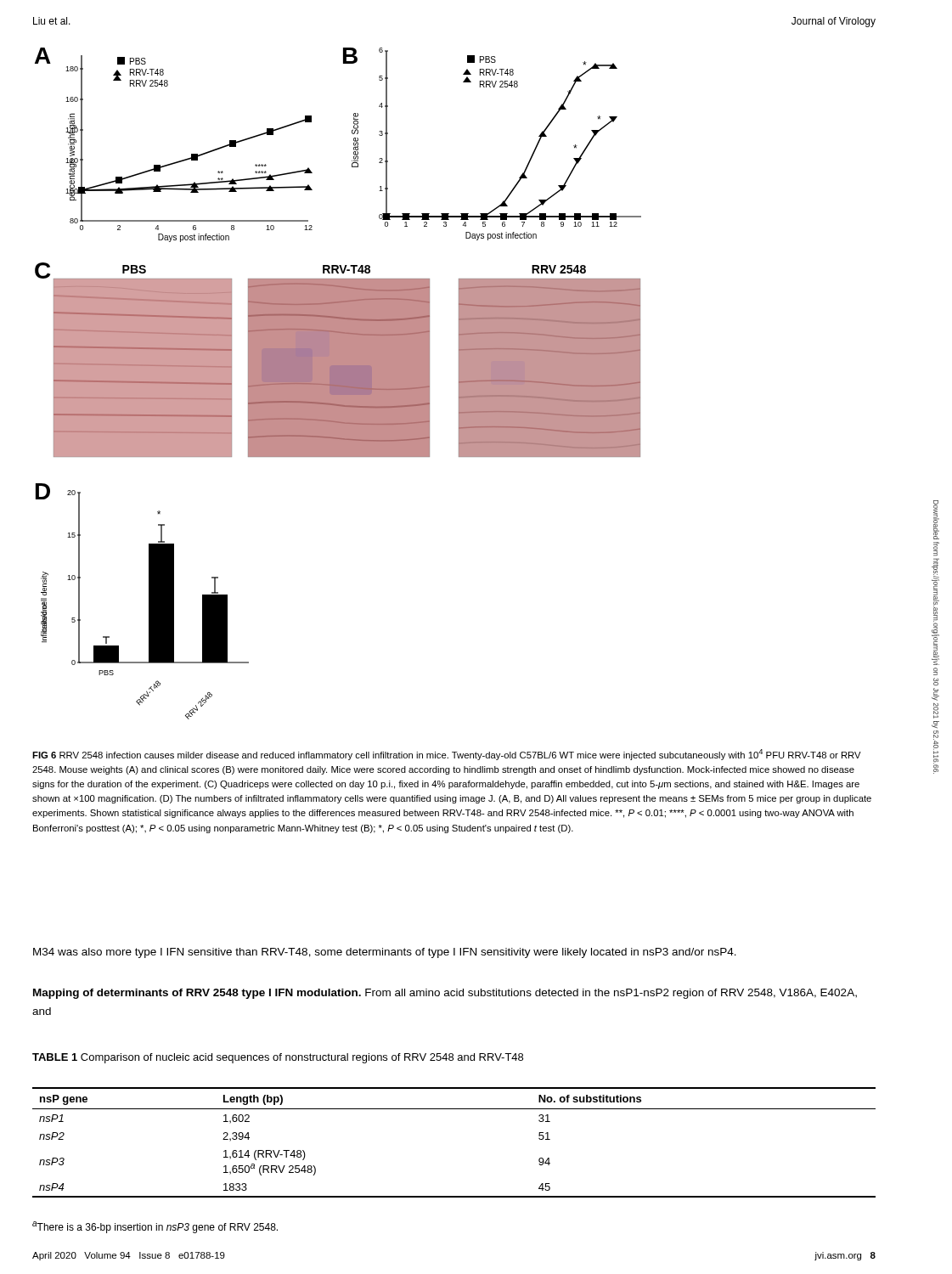Where is the passage that starts "Mapping of determinants"?
952x1274 pixels.
click(x=445, y=1002)
